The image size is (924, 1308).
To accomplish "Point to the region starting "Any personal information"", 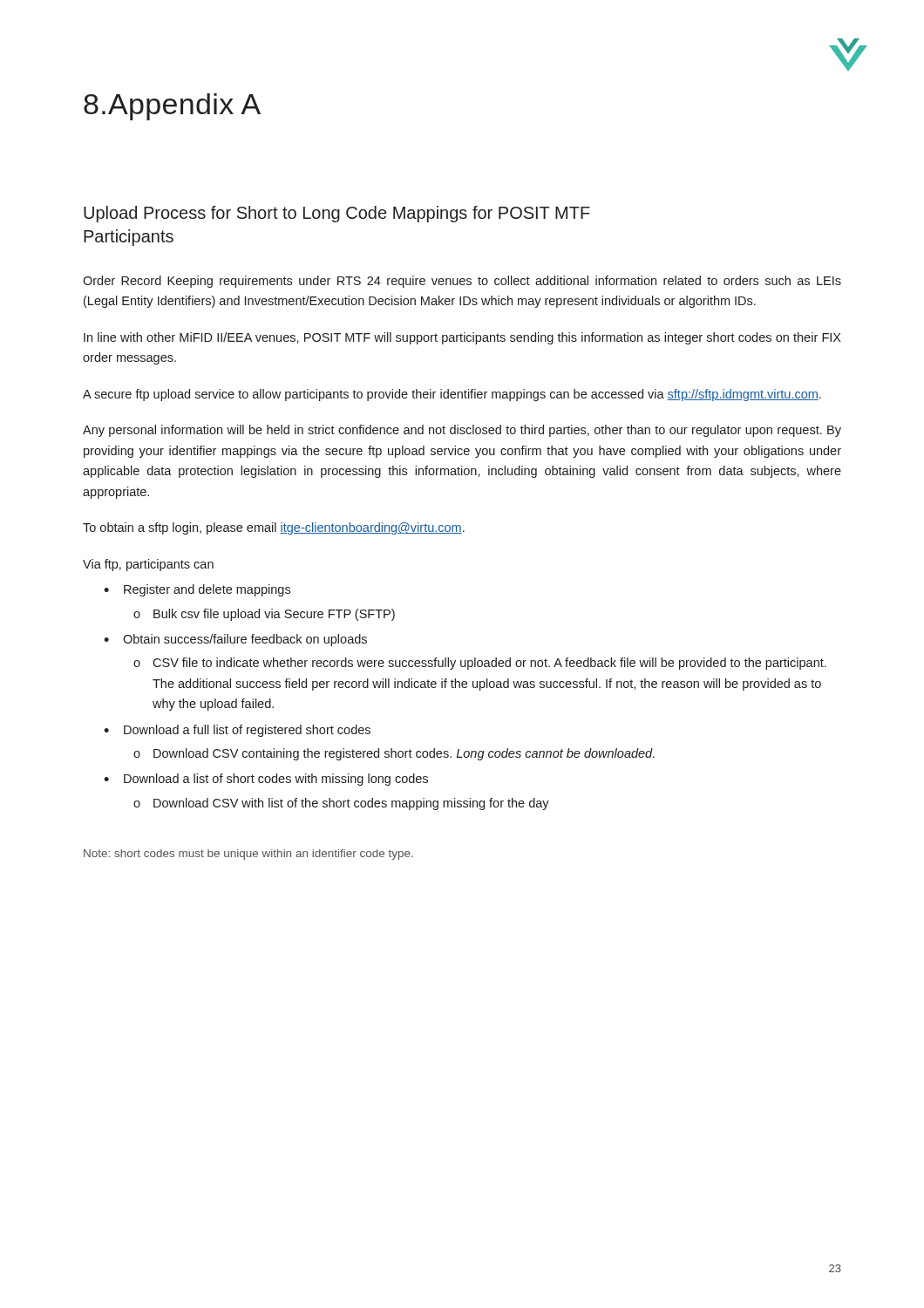I will point(462,462).
